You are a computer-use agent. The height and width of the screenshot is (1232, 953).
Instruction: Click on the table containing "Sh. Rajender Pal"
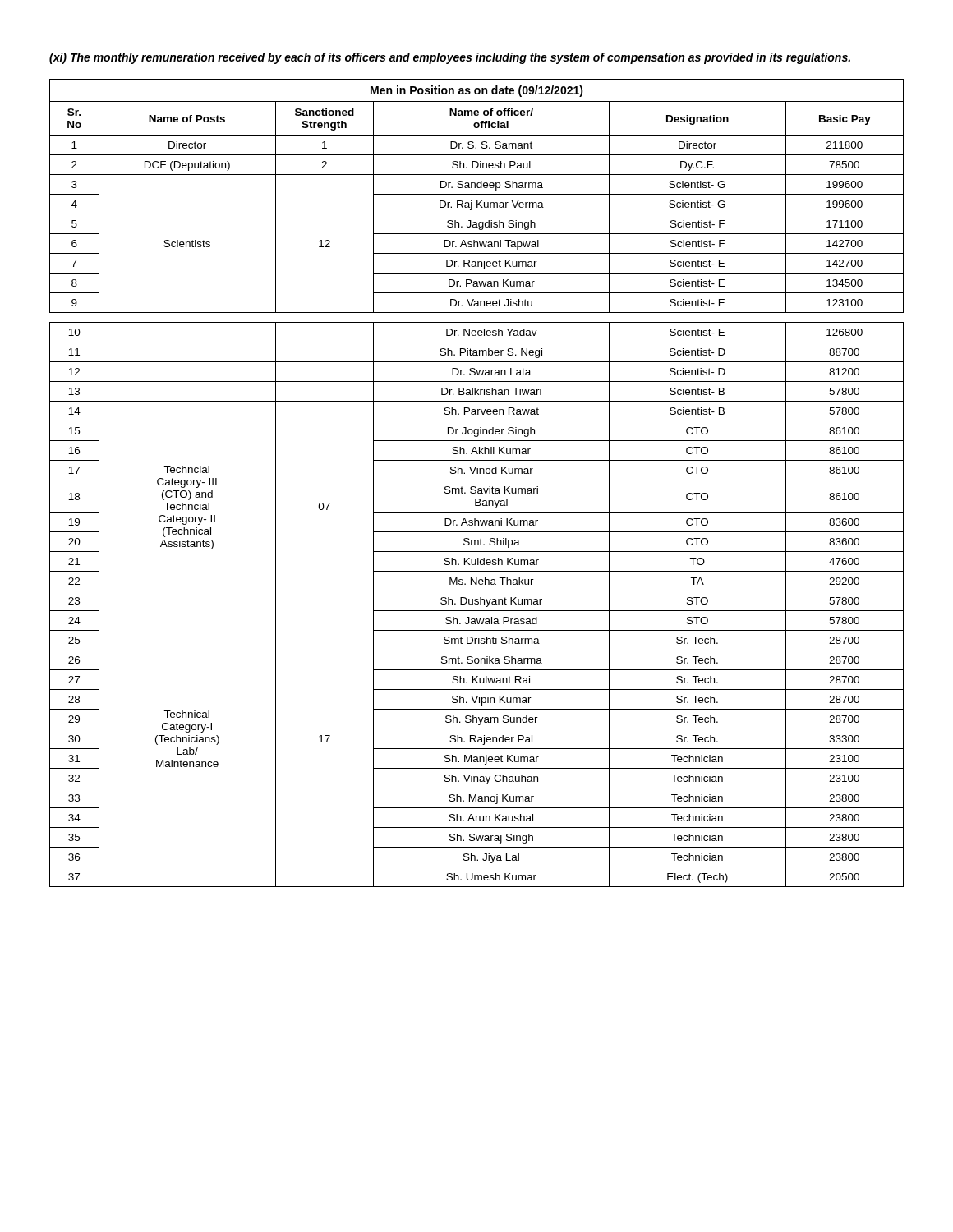coord(476,483)
